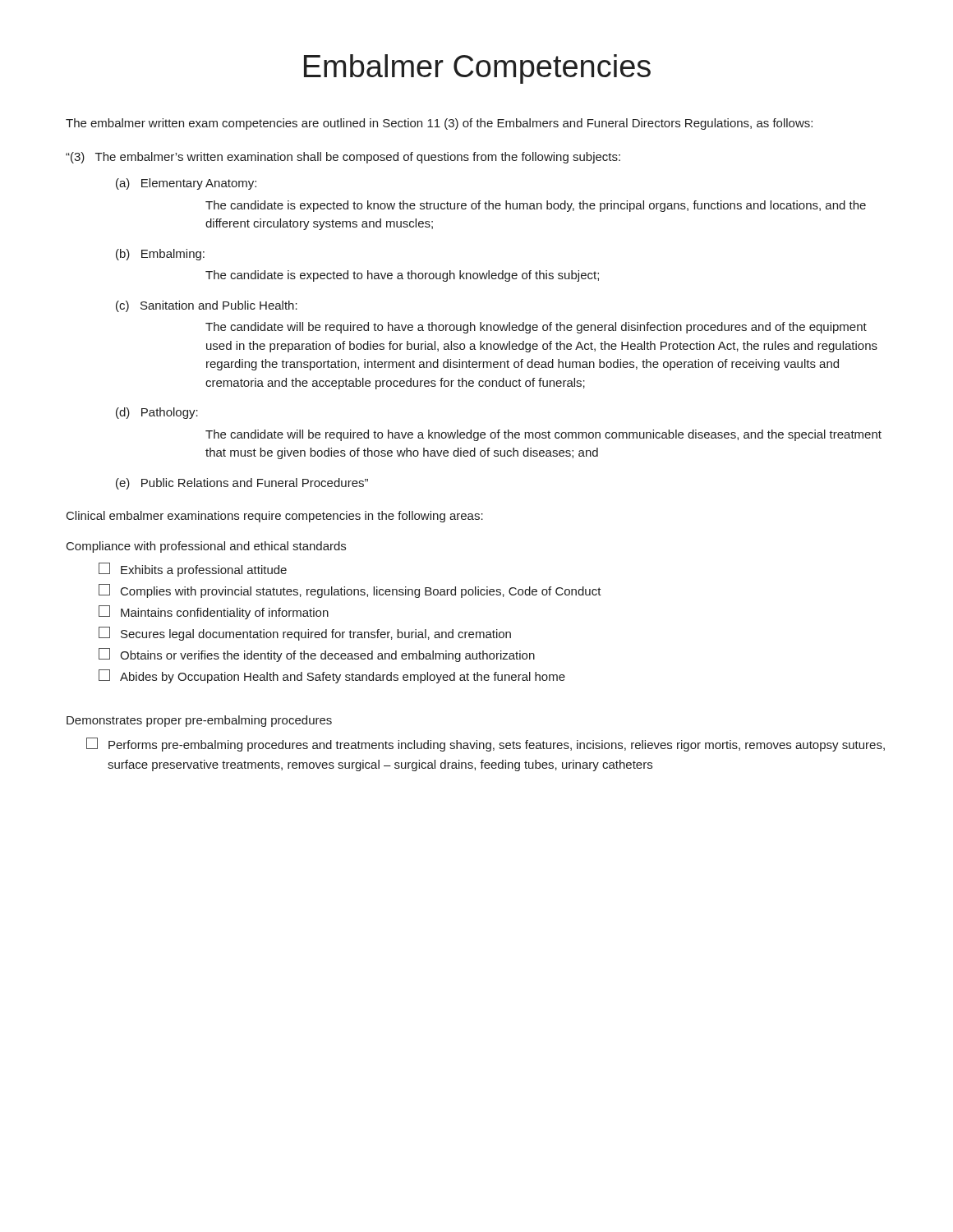Viewport: 953px width, 1232px height.
Task: Locate the block starting "Abides by Occupation Health and Safety"
Action: click(x=493, y=677)
